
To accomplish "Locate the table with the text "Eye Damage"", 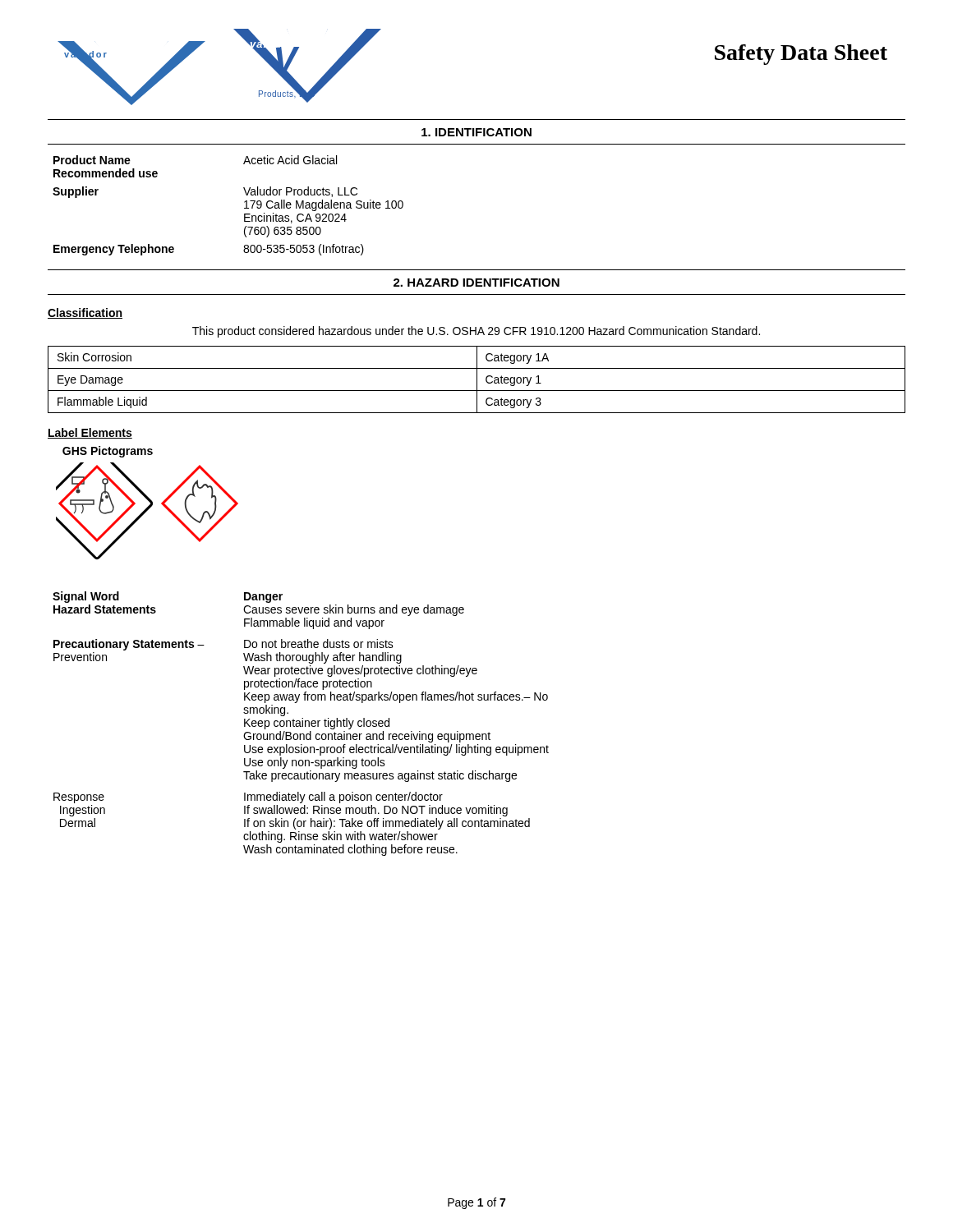I will [476, 379].
